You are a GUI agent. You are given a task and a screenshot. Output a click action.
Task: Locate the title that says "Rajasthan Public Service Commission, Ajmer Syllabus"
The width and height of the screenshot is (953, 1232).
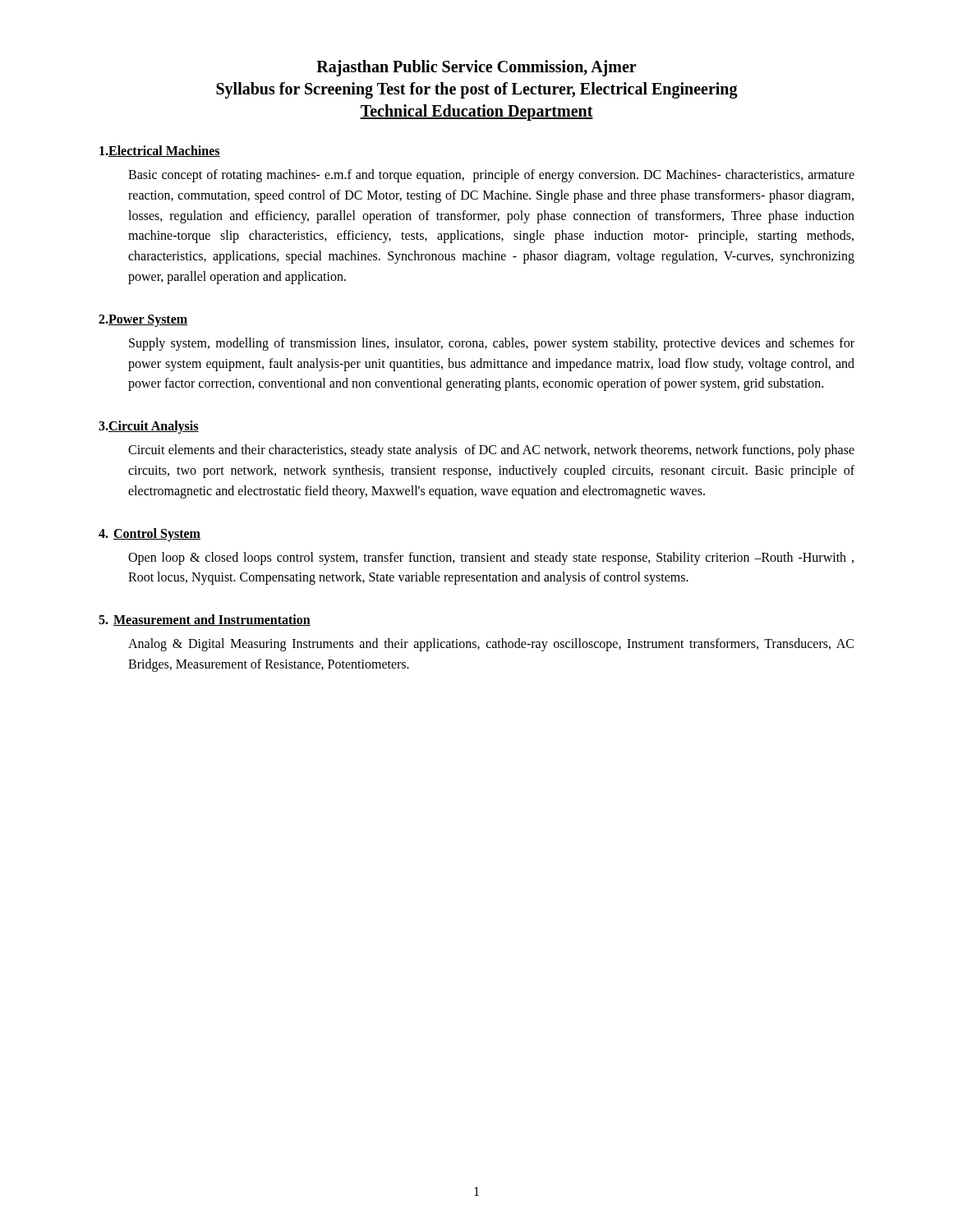pyautogui.click(x=476, y=89)
